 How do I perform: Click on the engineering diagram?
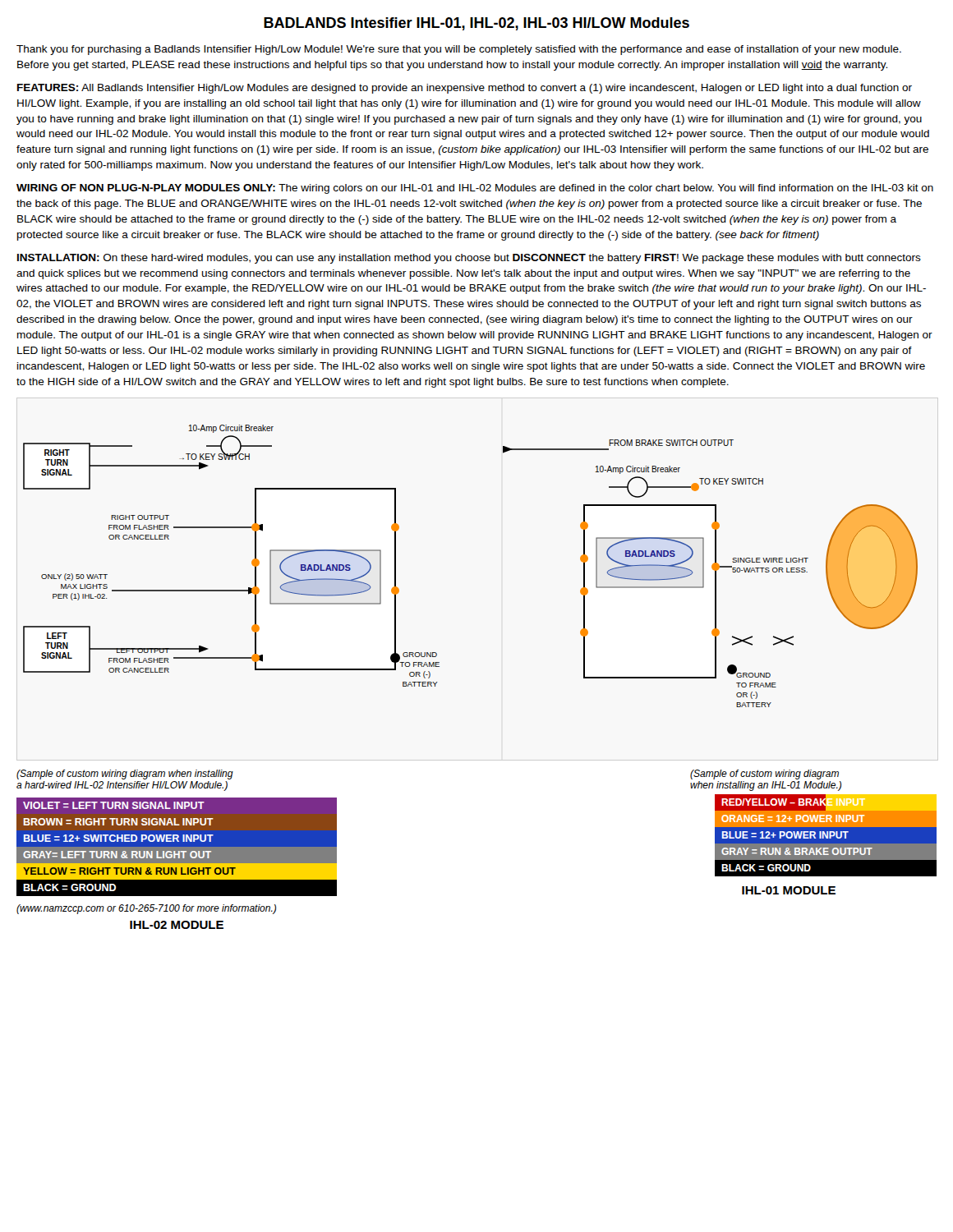pos(477,579)
